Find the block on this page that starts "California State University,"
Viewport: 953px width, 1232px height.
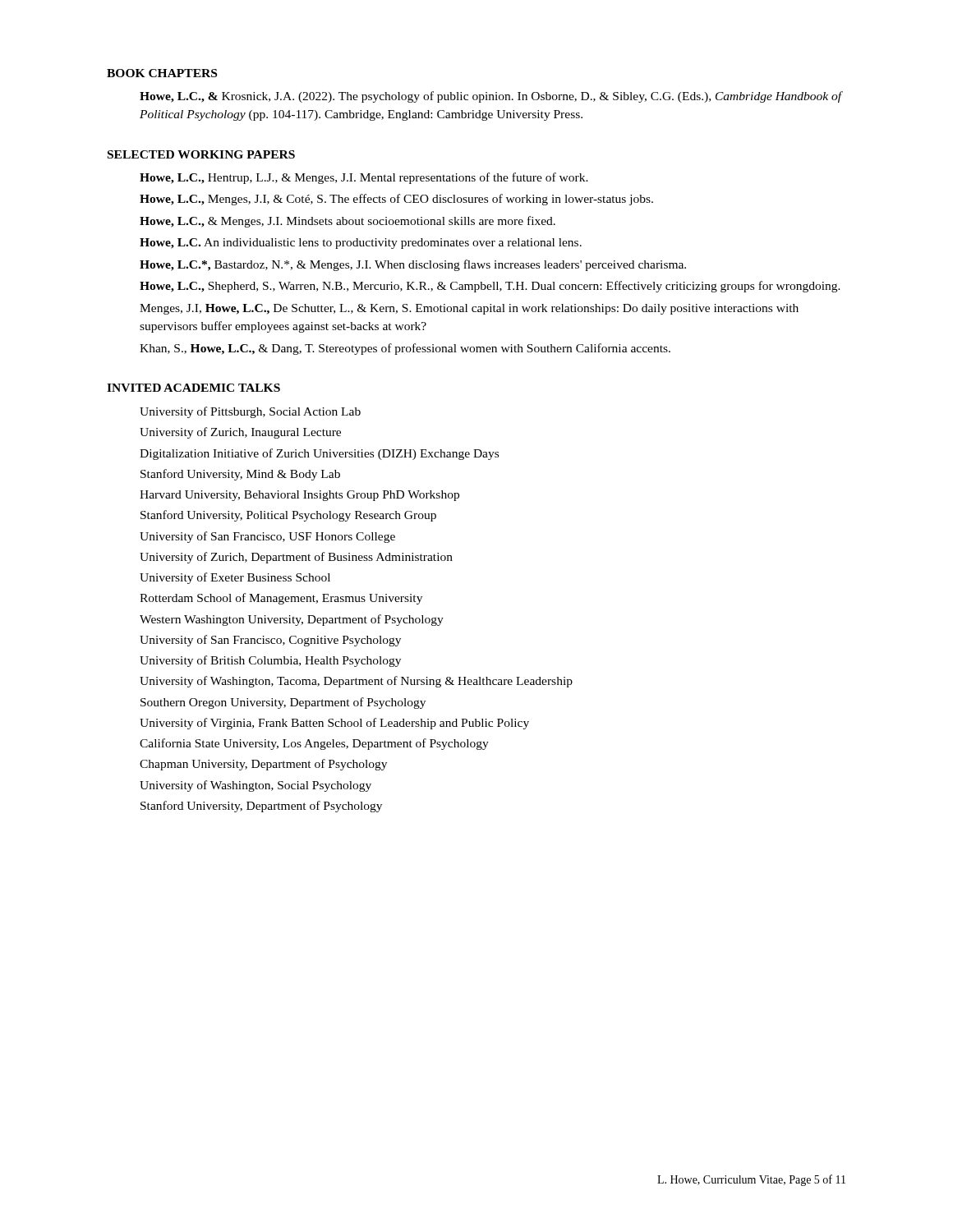pos(314,743)
